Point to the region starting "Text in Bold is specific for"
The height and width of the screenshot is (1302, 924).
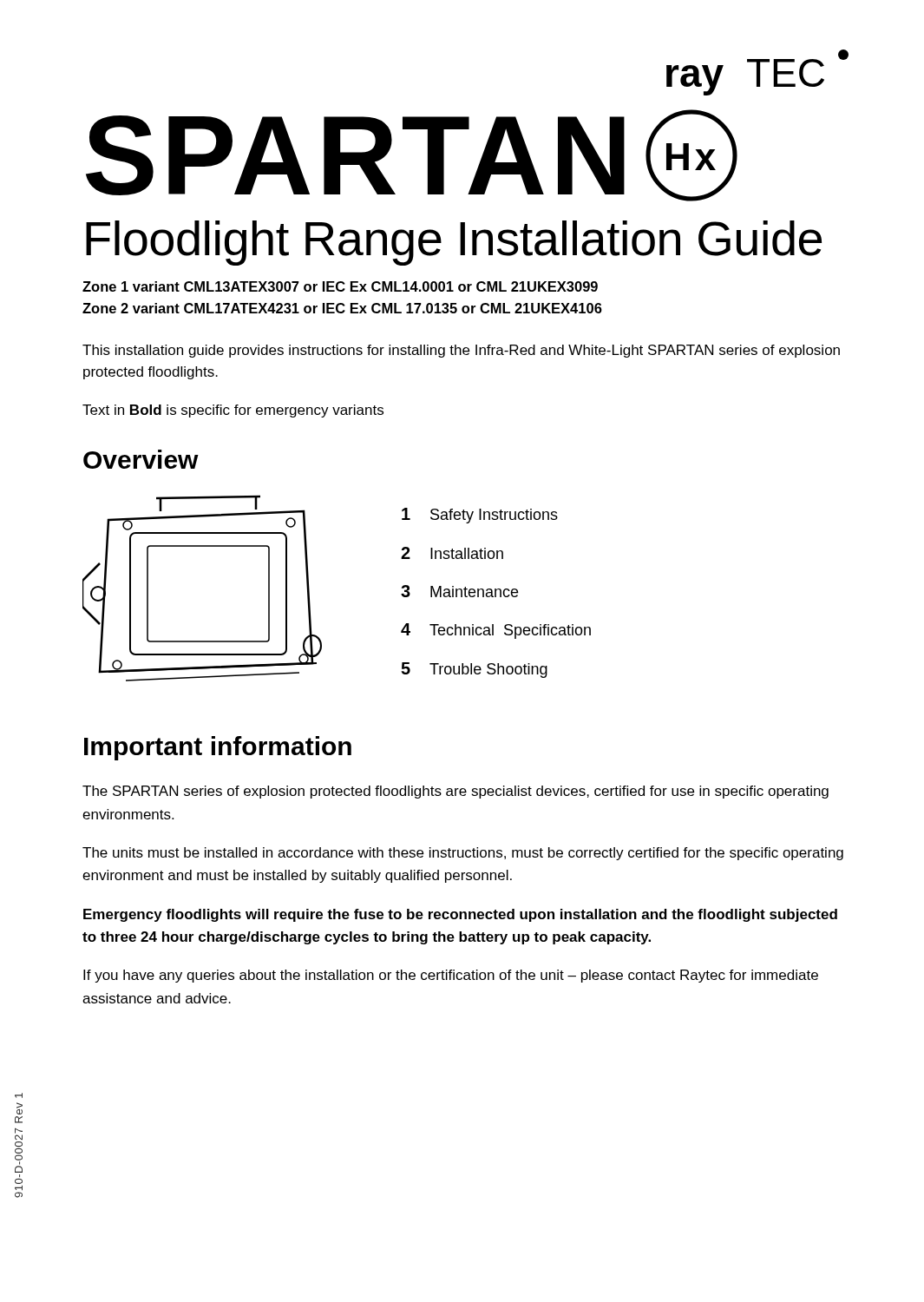click(x=233, y=410)
